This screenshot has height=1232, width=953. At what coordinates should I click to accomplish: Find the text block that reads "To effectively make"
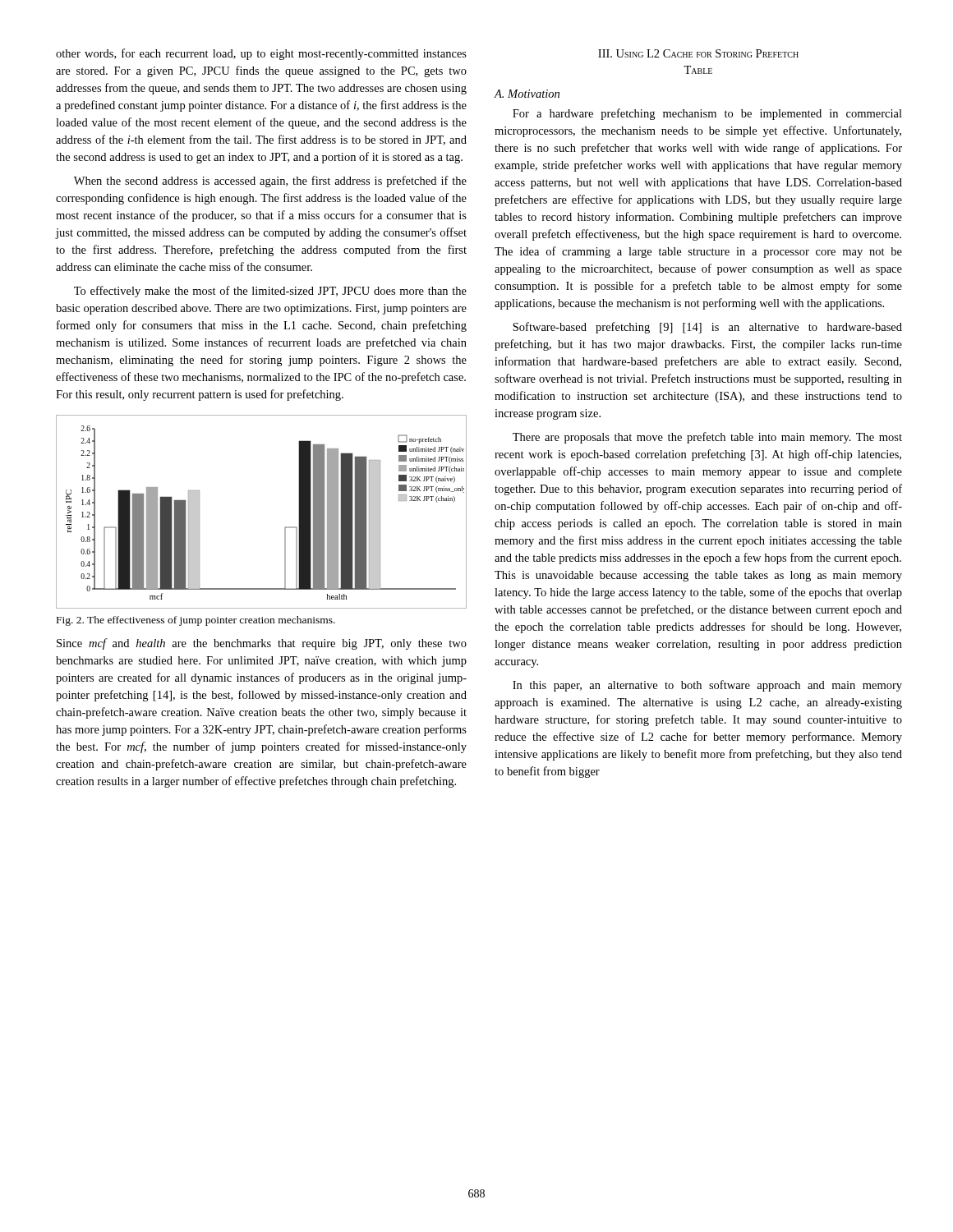(261, 343)
